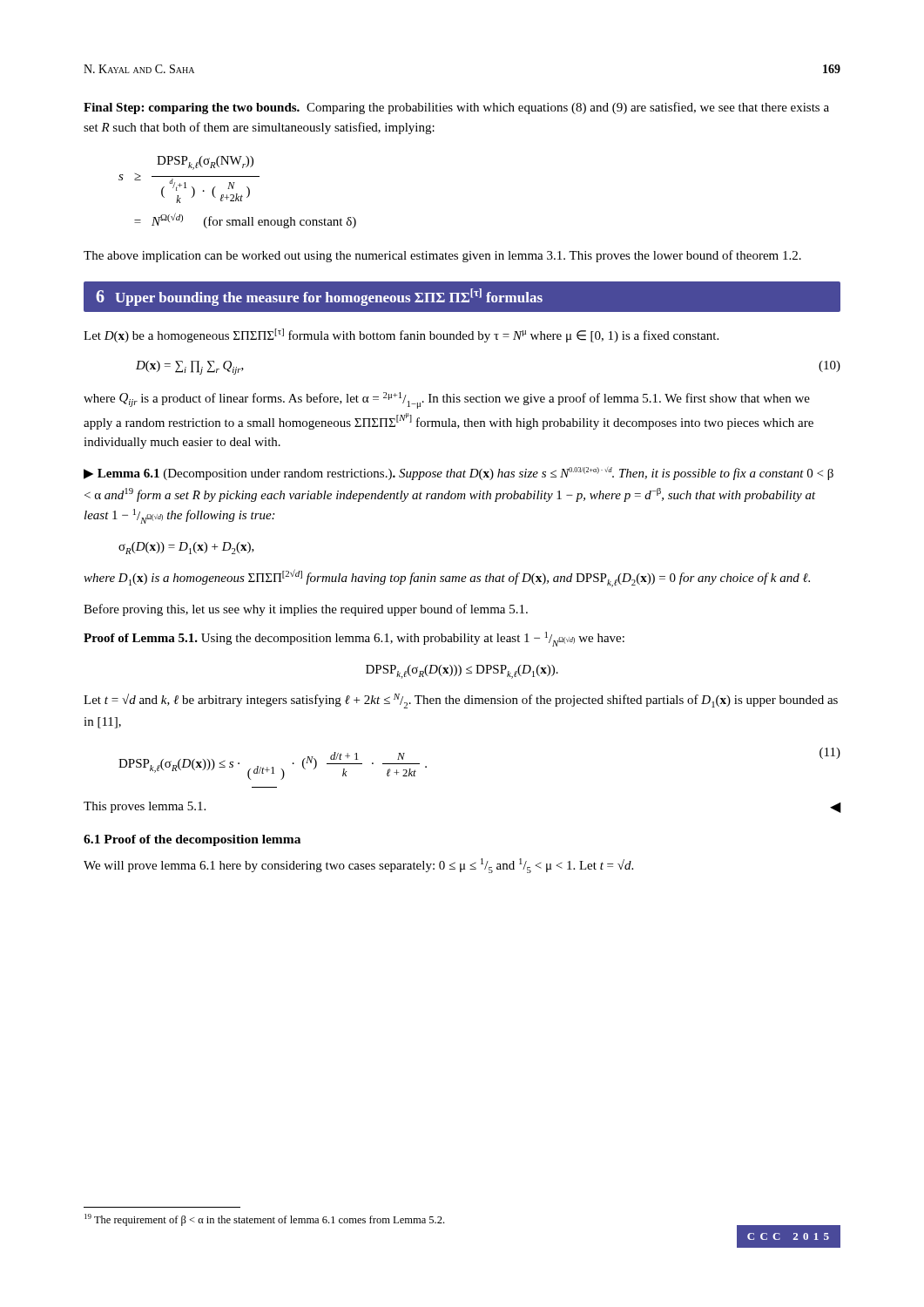Screen dimensions: 1307x924
Task: Select the formula containing "(10) D(x) = ∑i ∏j ∑r Qijr,"
Action: point(185,367)
